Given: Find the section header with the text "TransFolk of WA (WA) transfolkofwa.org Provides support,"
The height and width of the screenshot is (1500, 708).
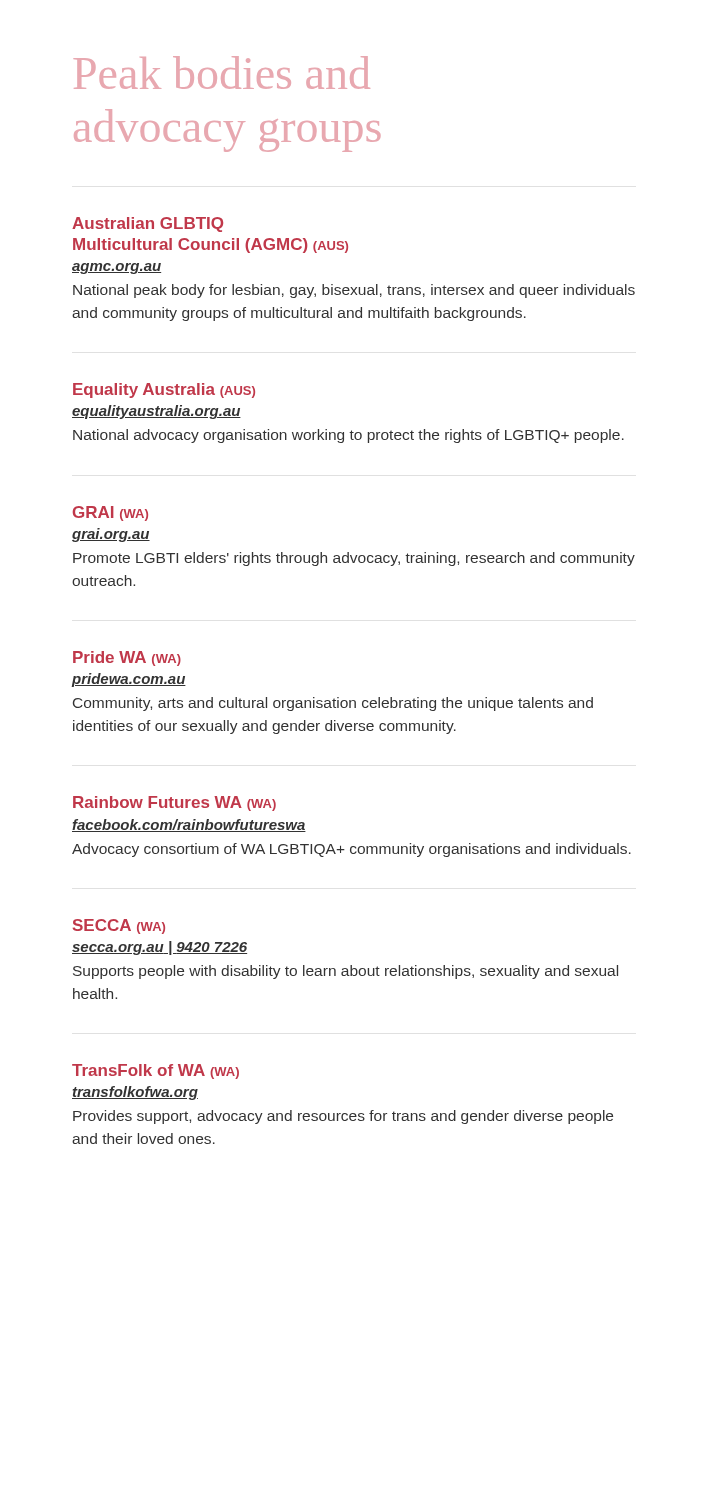Looking at the screenshot, I should (354, 1105).
